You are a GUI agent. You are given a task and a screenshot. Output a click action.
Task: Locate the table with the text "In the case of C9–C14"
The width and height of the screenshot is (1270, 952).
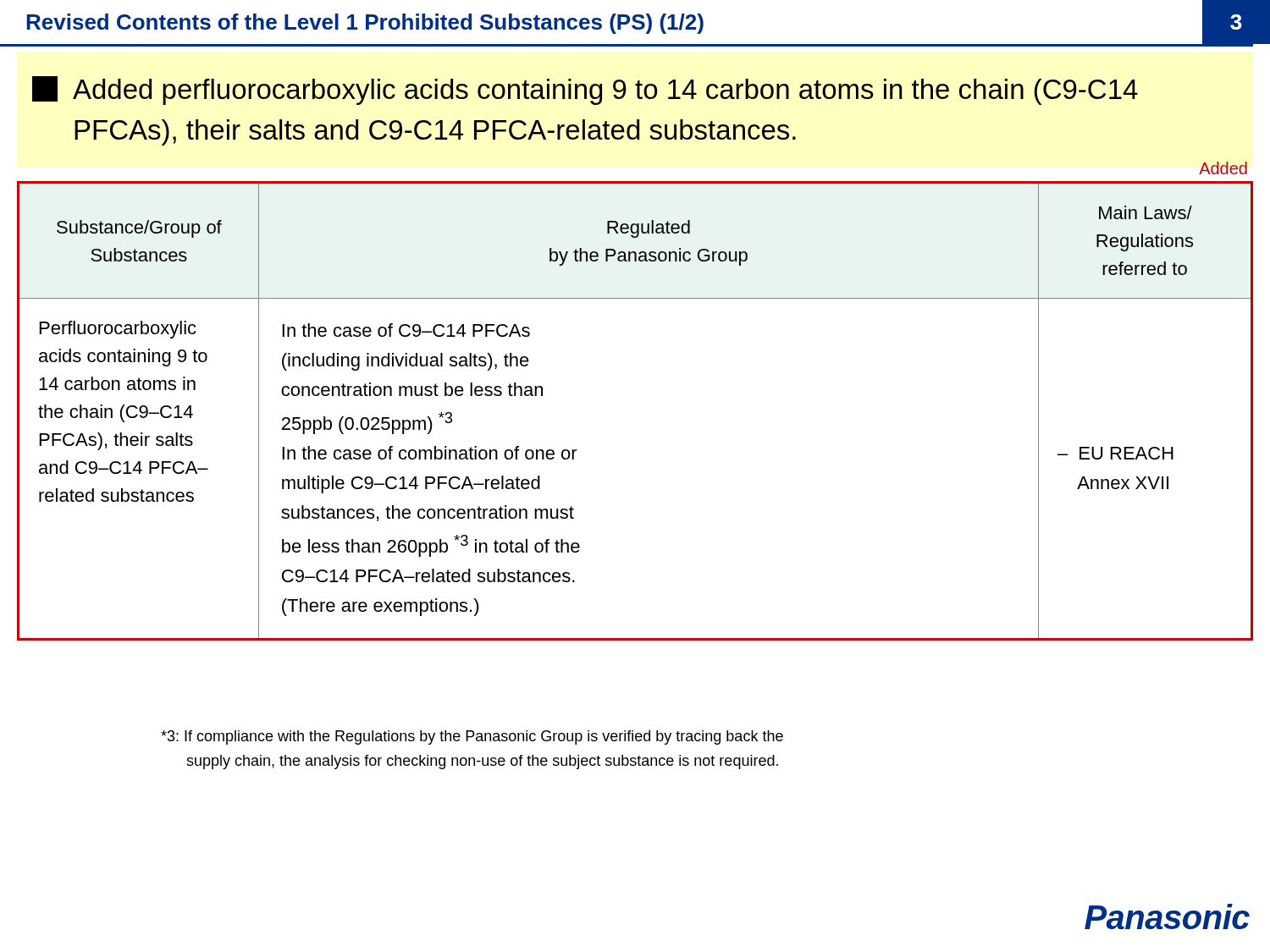(635, 411)
